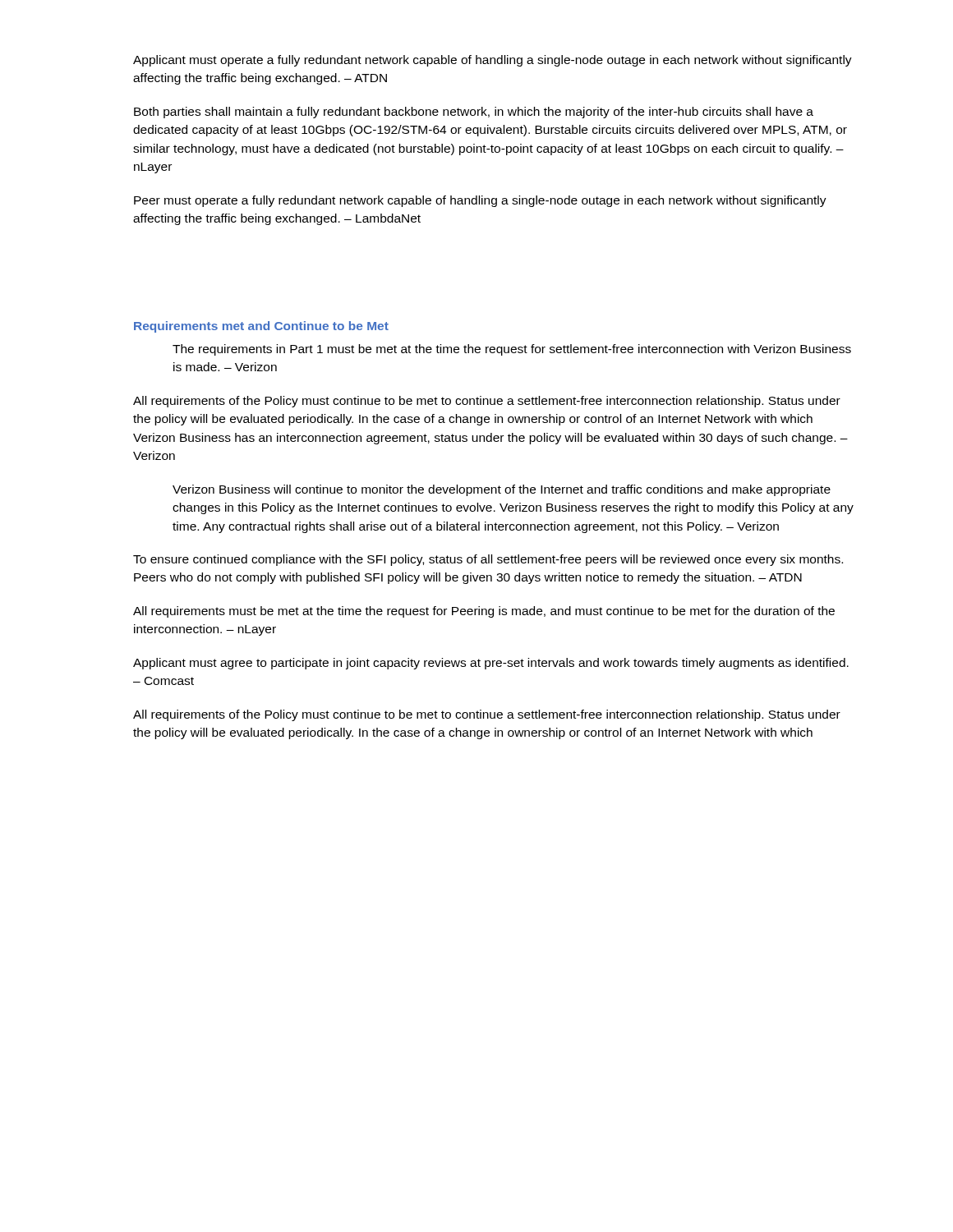This screenshot has height=1232, width=953.
Task: Find a section header
Action: point(261,325)
